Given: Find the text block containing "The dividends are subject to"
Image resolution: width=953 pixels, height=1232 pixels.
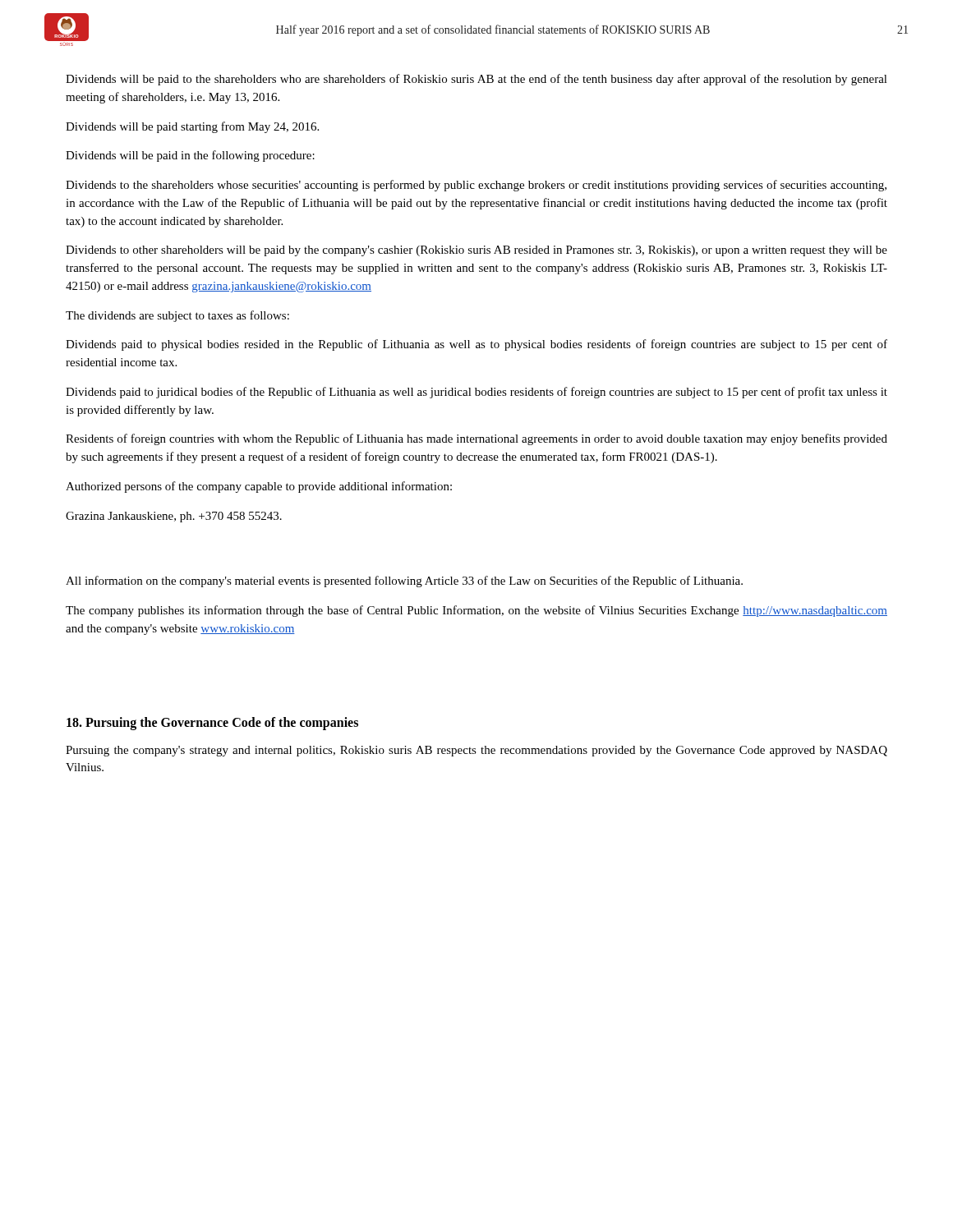Looking at the screenshot, I should (178, 315).
